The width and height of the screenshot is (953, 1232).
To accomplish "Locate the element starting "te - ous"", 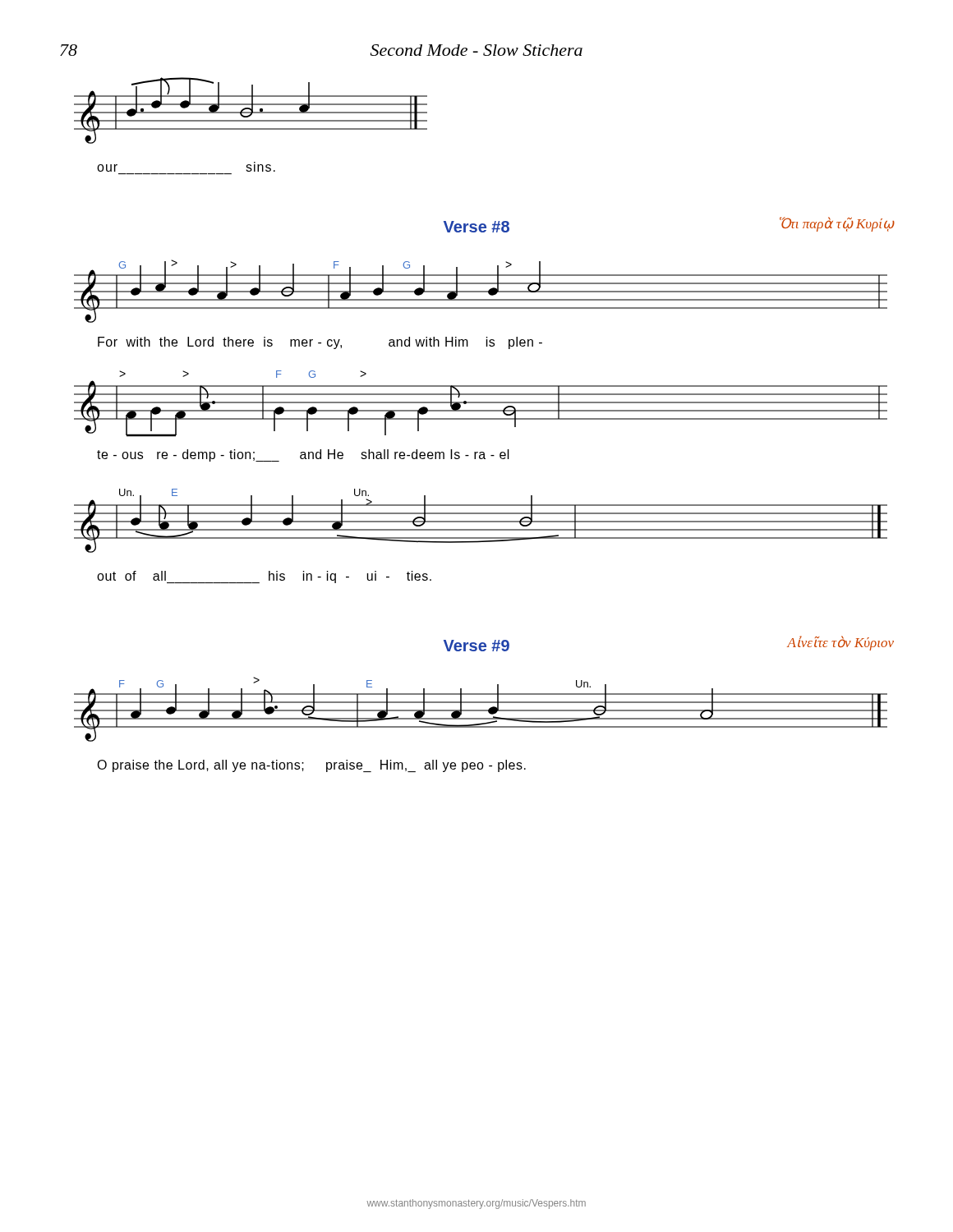I will point(303,455).
